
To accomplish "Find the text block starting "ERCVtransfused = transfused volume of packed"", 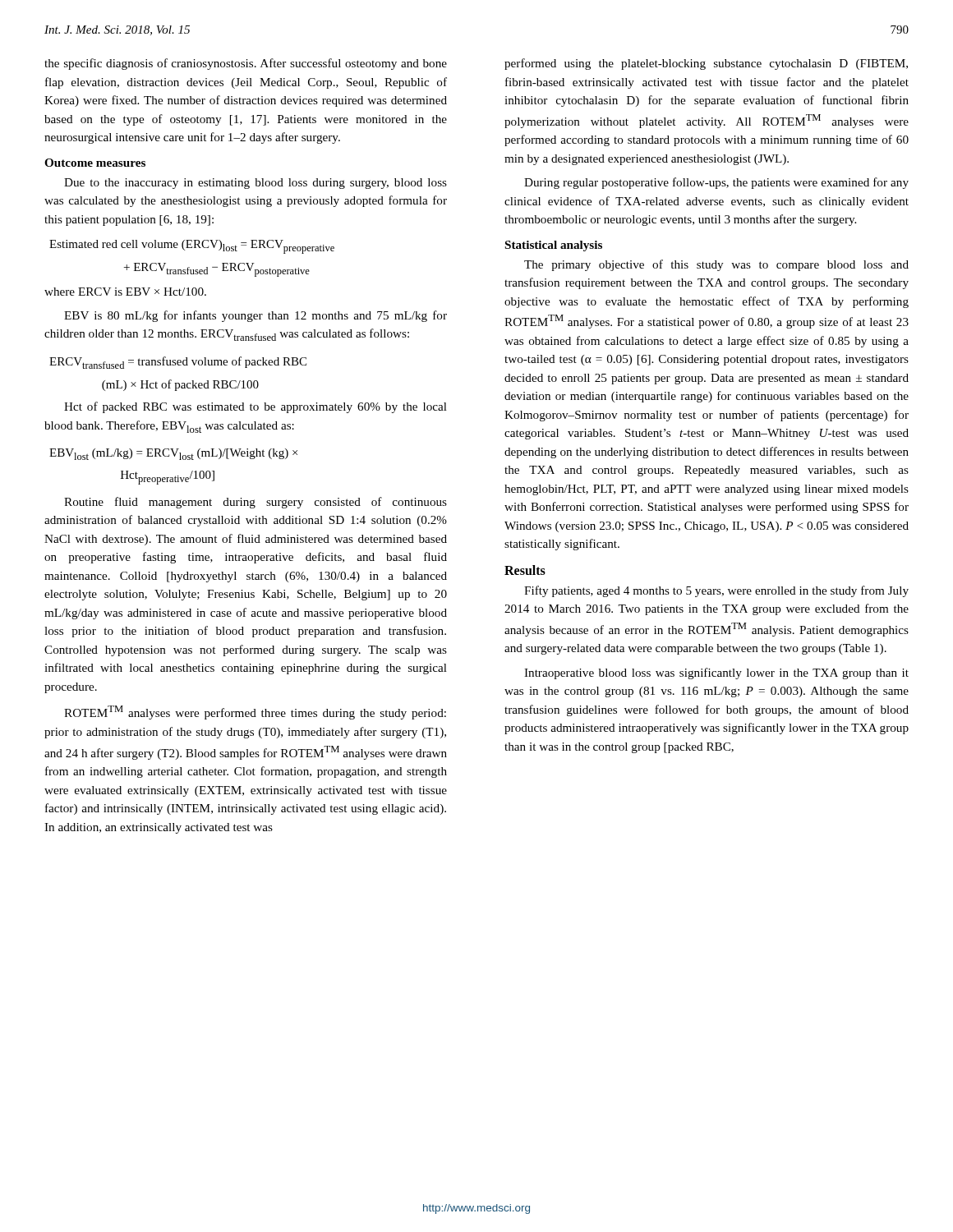I will (178, 373).
